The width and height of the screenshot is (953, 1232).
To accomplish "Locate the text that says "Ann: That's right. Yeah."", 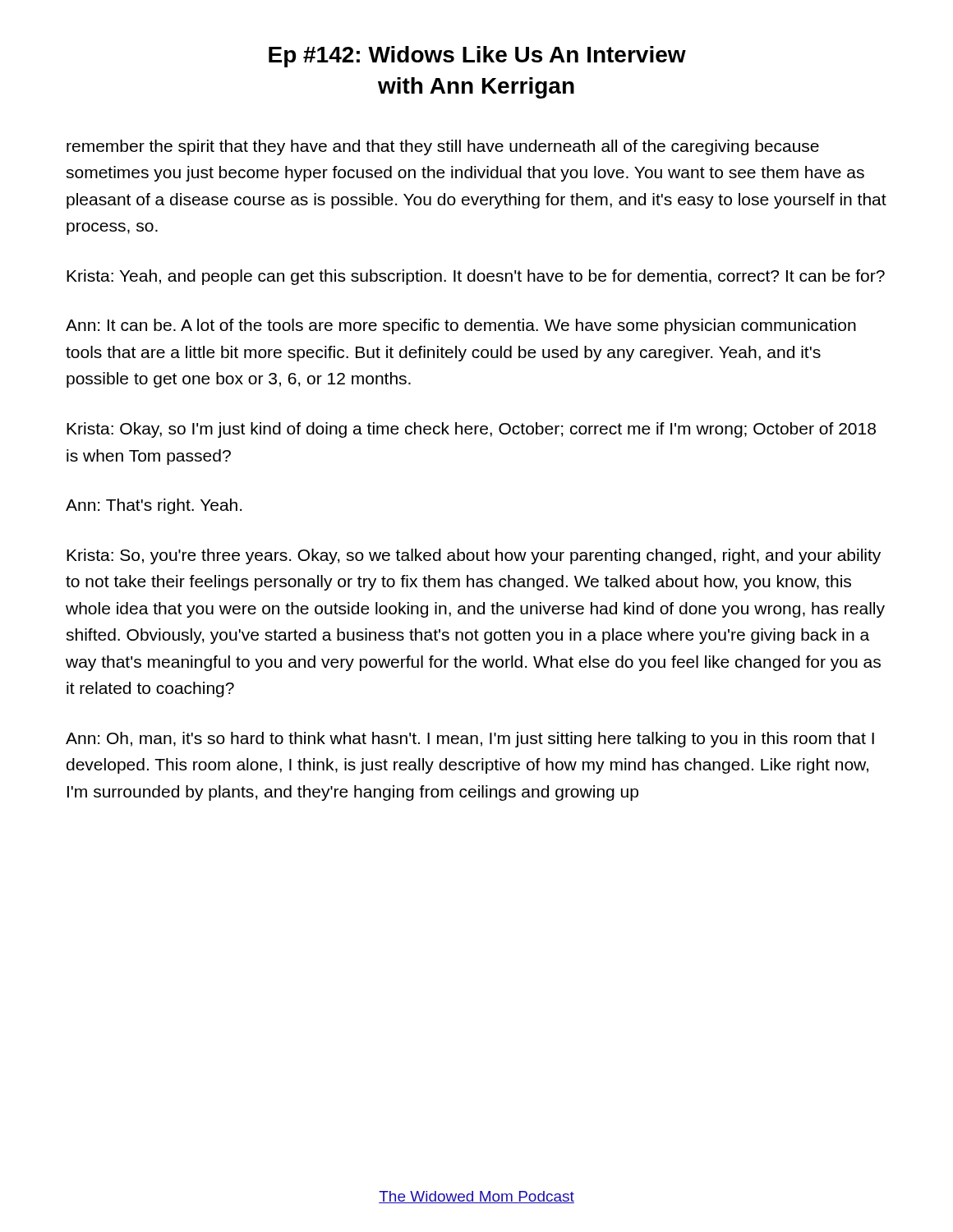I will (155, 505).
